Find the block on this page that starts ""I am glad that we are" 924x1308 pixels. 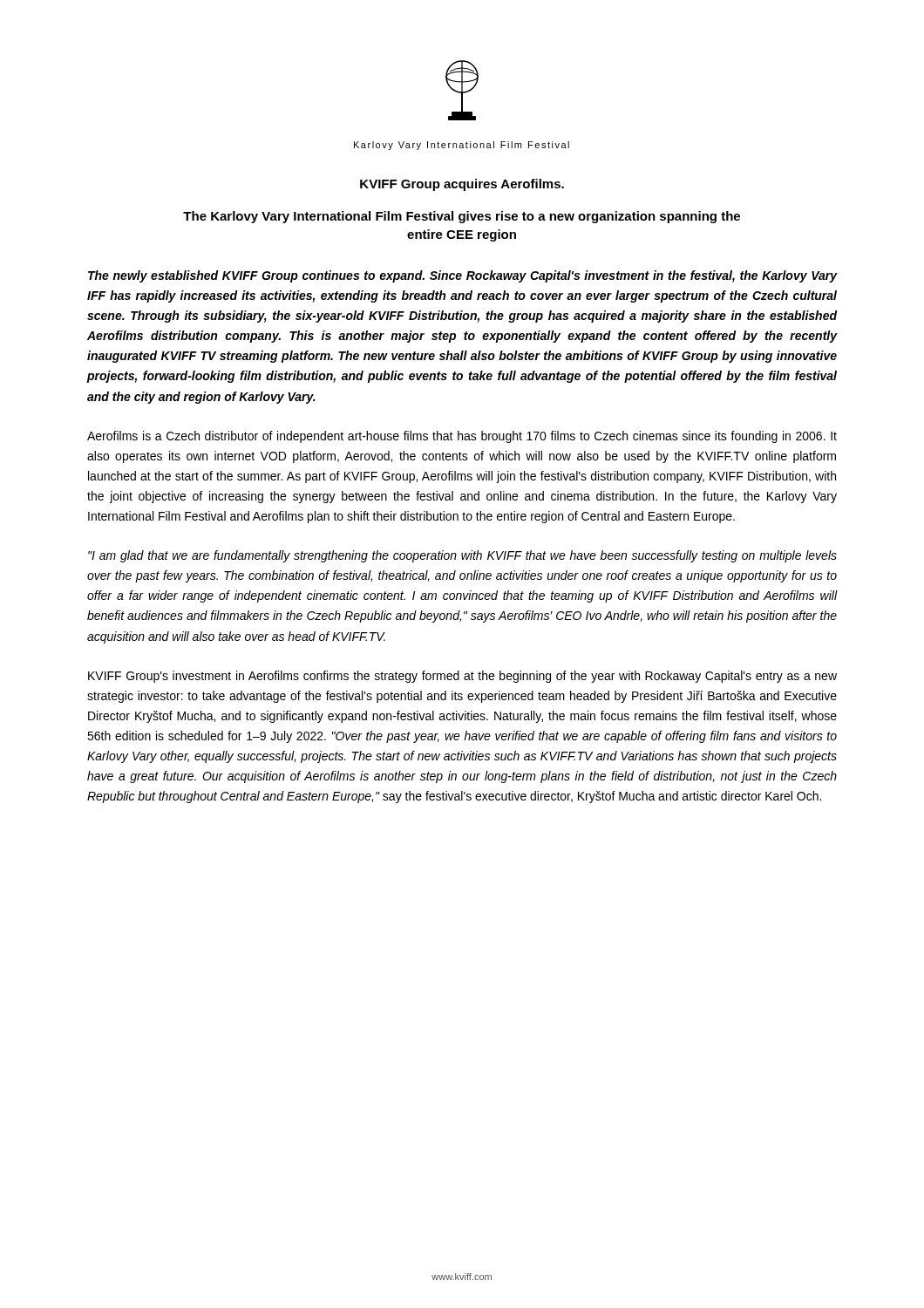tap(462, 596)
